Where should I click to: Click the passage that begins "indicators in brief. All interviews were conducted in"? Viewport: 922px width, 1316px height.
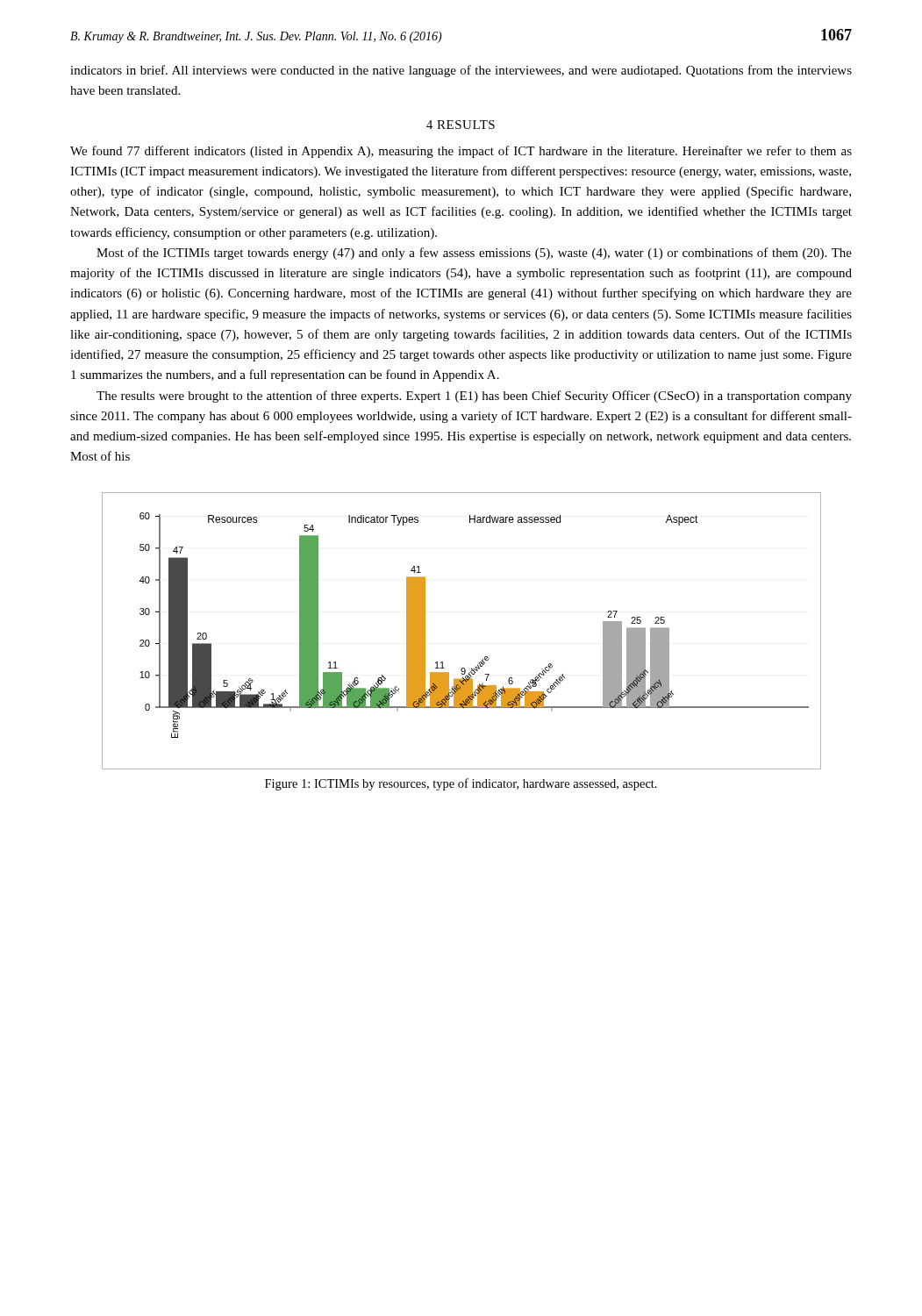(x=461, y=81)
